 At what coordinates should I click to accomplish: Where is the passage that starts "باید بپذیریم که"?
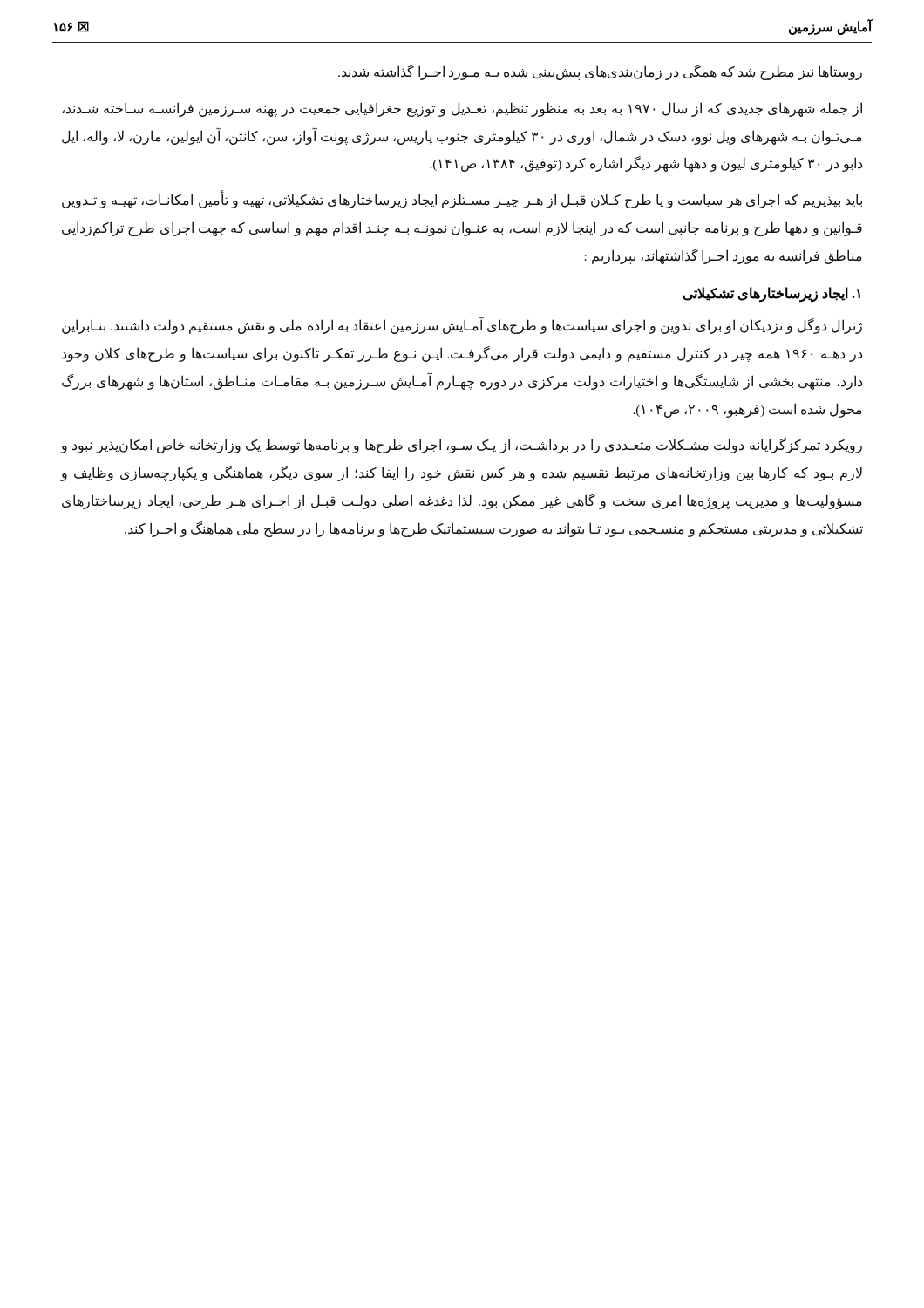(462, 228)
